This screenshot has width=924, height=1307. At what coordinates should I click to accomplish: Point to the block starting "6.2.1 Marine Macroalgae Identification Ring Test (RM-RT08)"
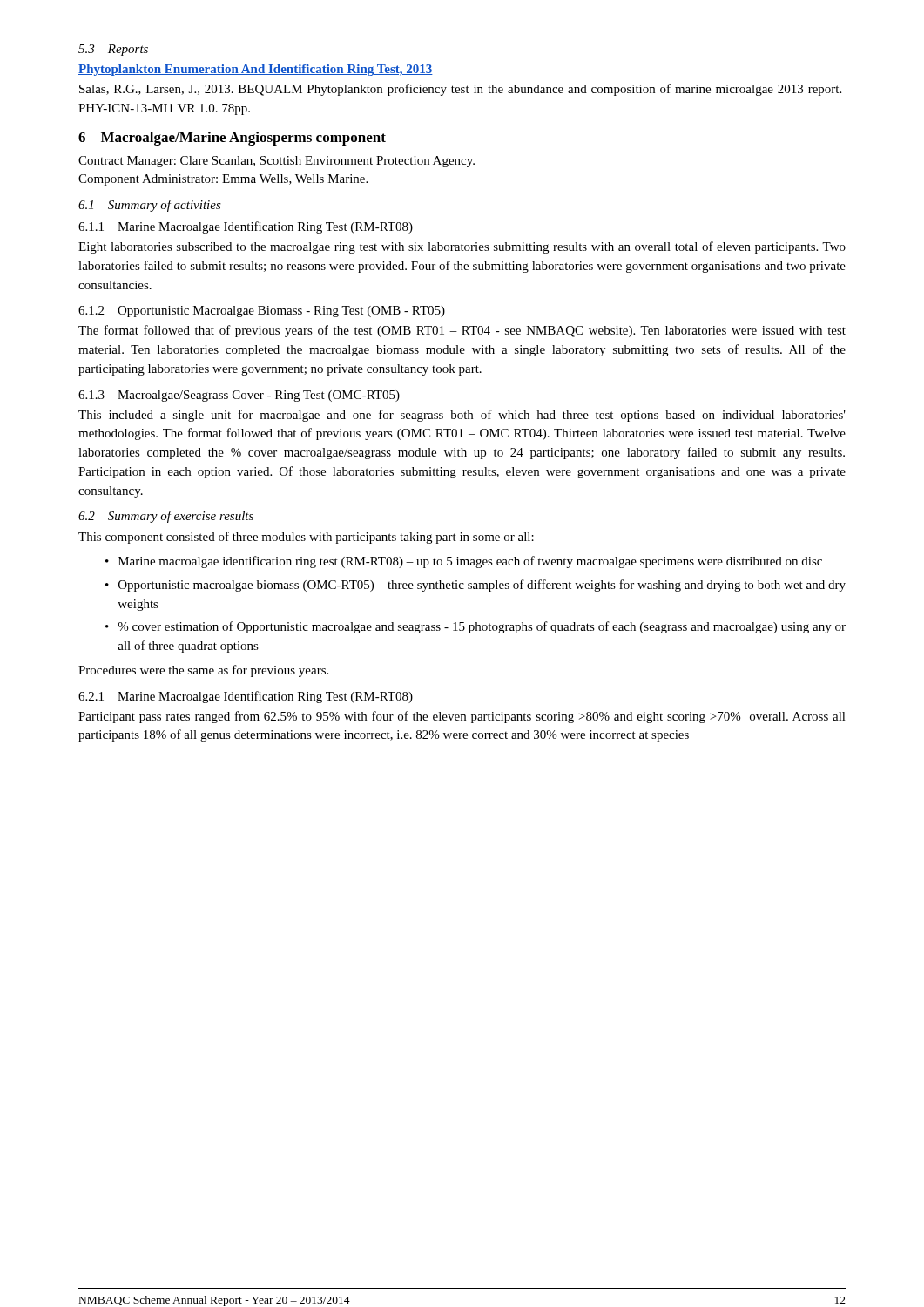pos(246,696)
